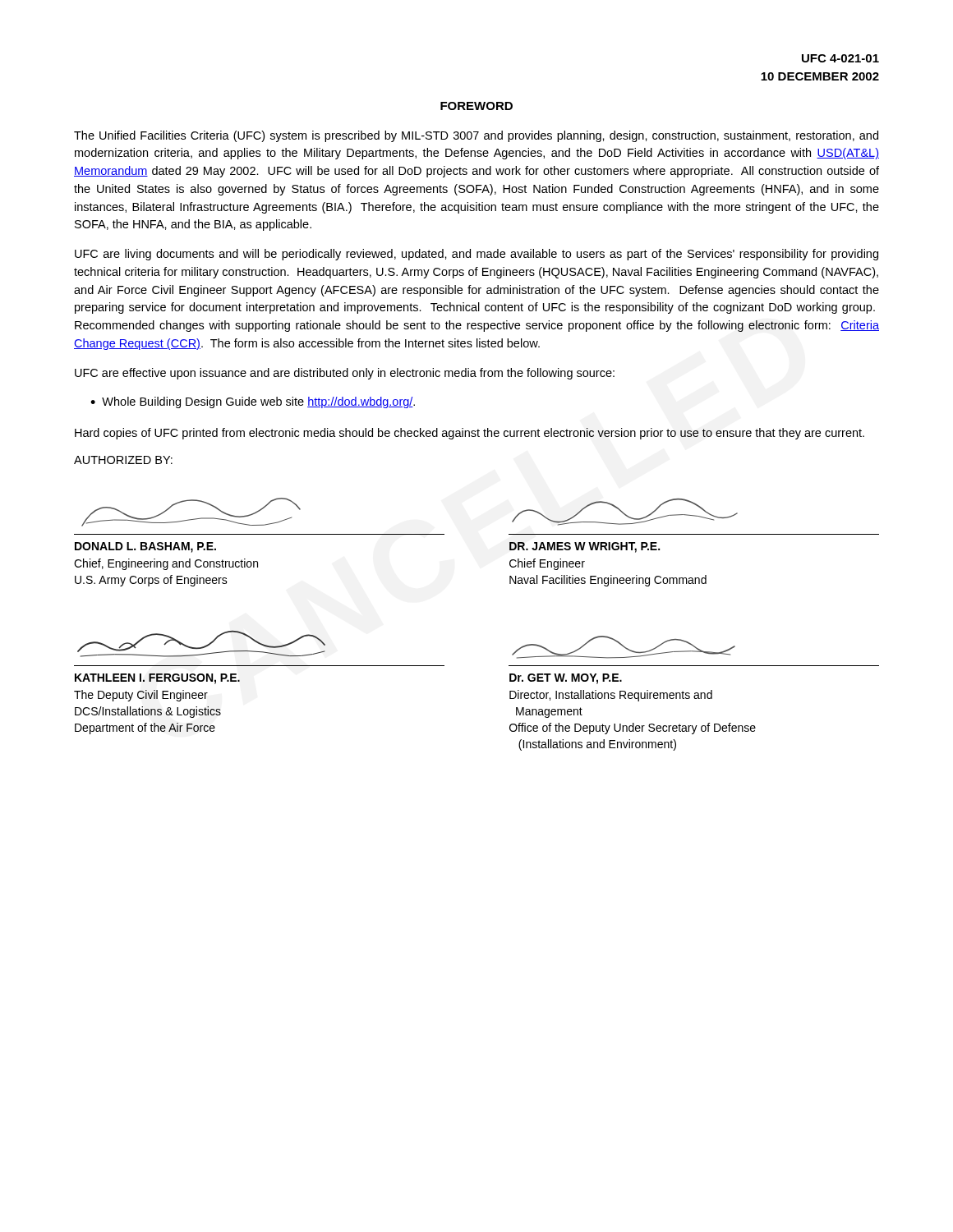Locate the block of text that opens with "• Whole Building"

point(253,403)
